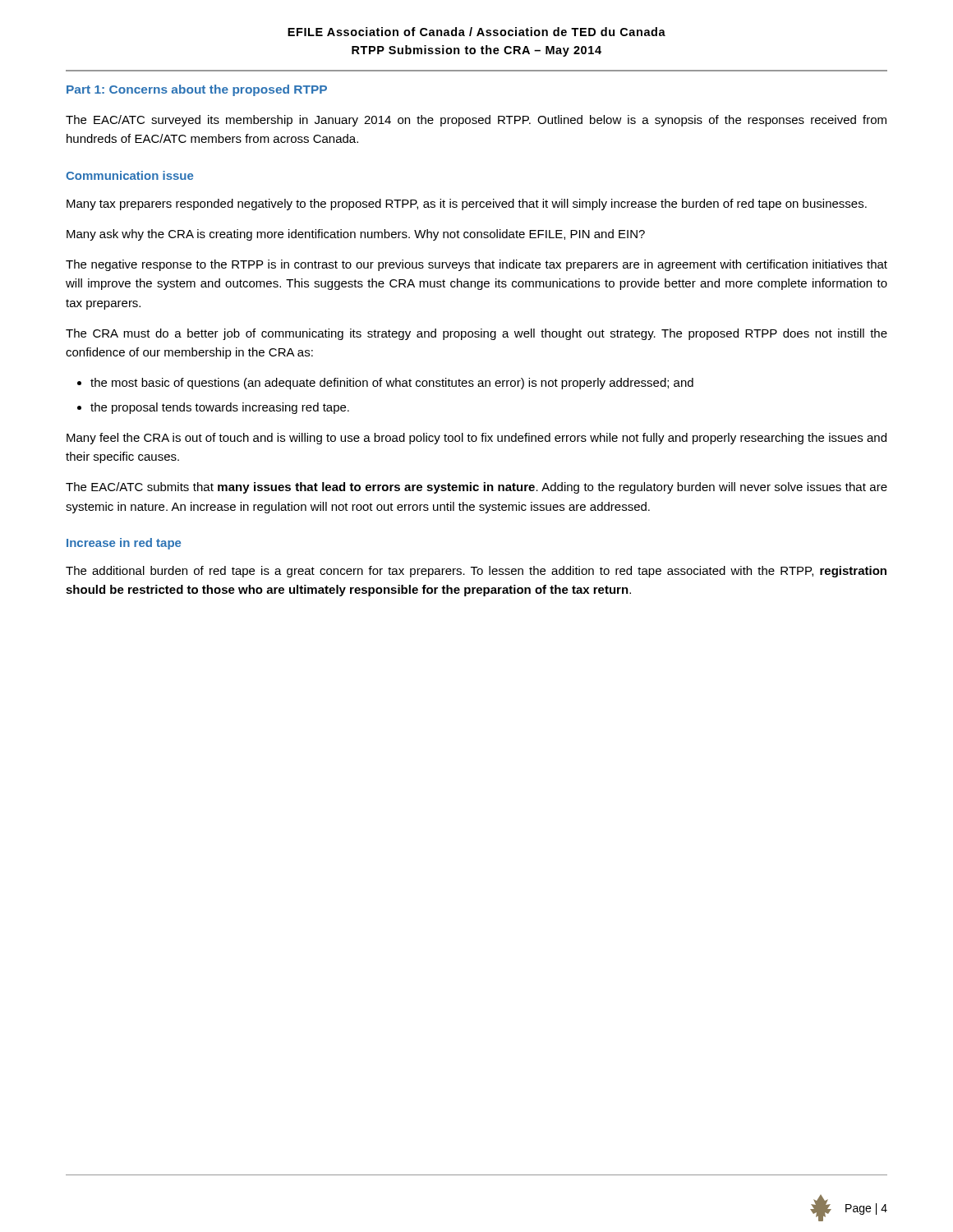Point to "Increase in red tape"
The height and width of the screenshot is (1232, 953).
tap(124, 544)
